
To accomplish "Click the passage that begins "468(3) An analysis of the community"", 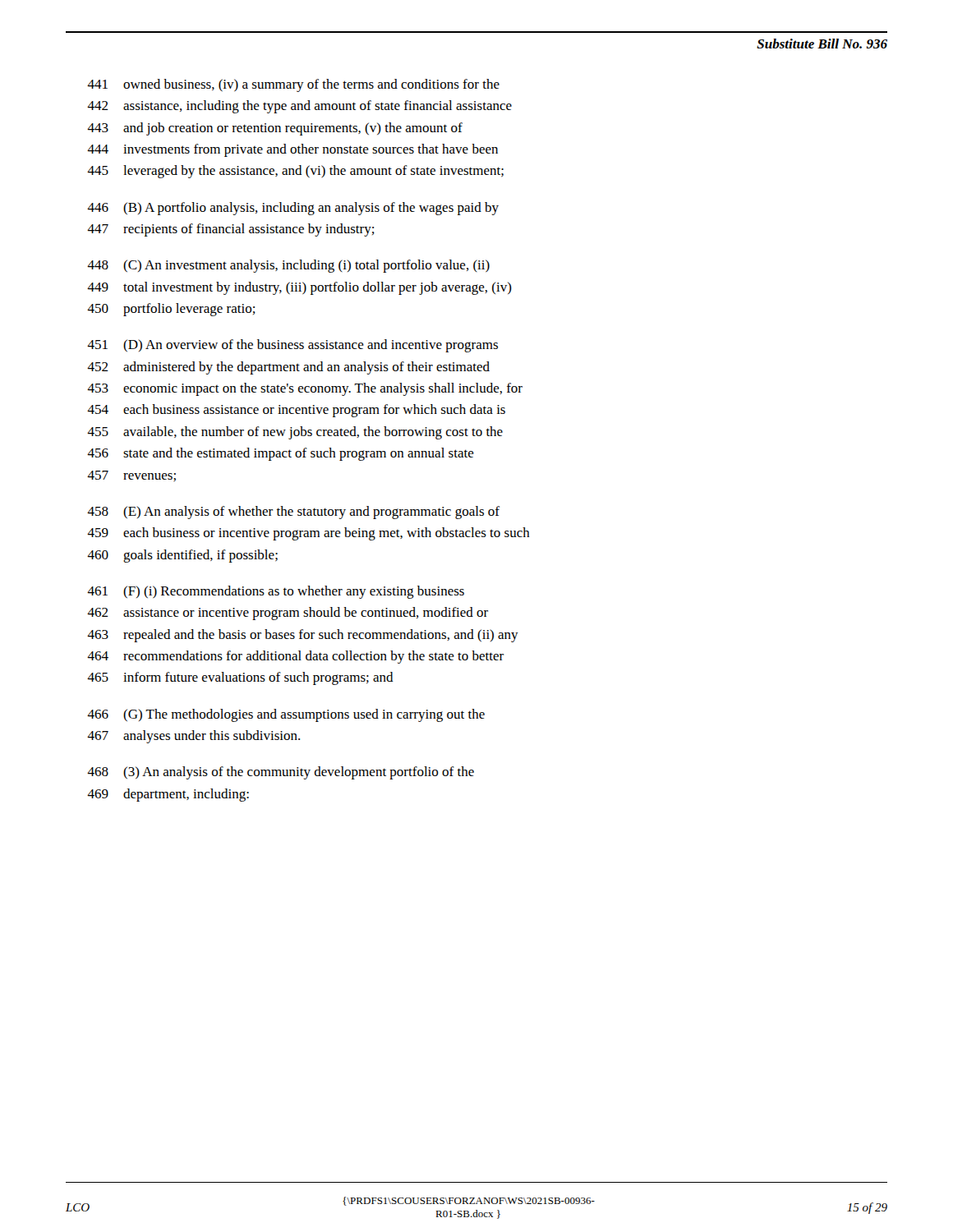I will coord(476,783).
